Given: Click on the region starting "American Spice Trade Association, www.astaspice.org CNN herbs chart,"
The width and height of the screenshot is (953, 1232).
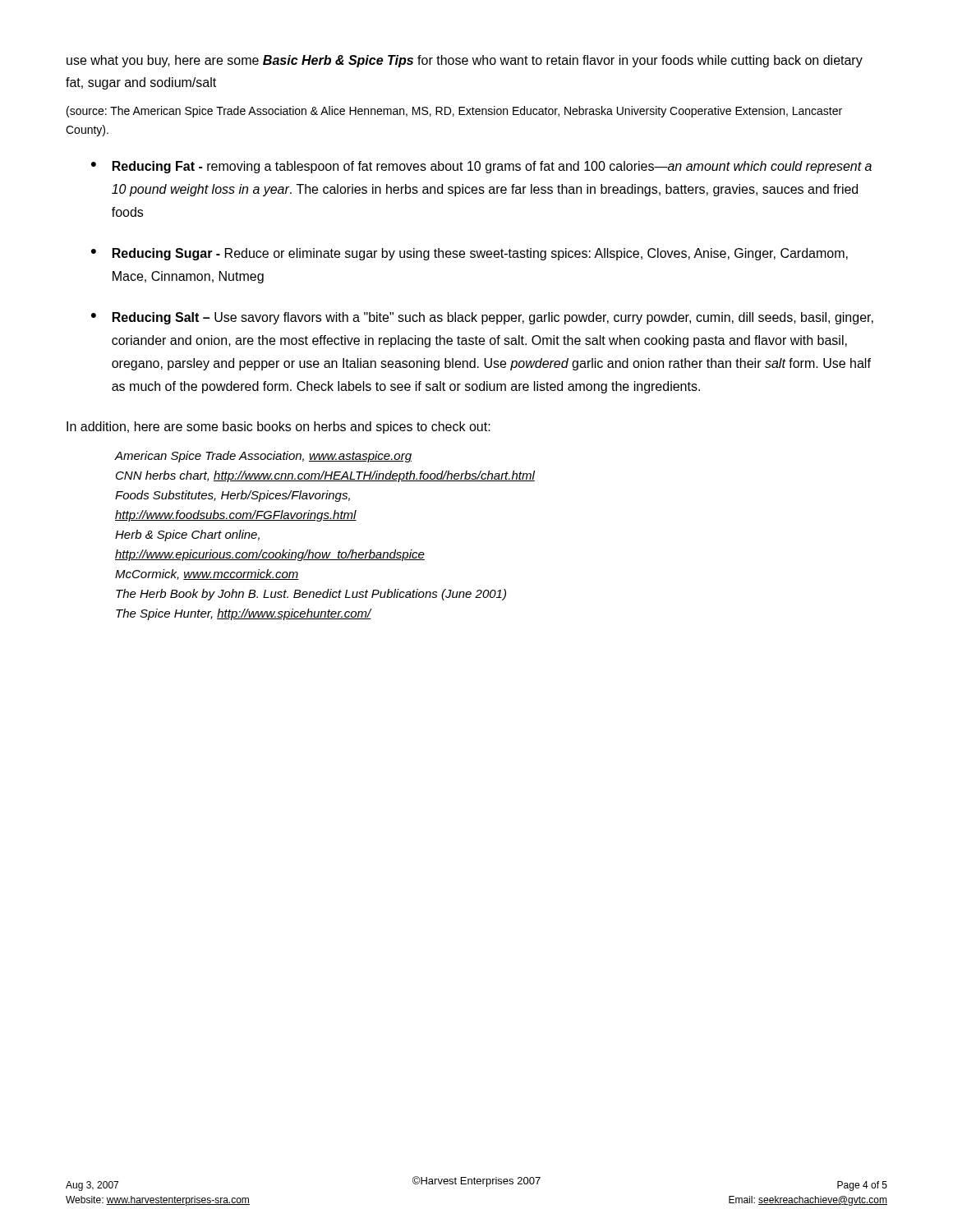Looking at the screenshot, I should coord(263,457).
